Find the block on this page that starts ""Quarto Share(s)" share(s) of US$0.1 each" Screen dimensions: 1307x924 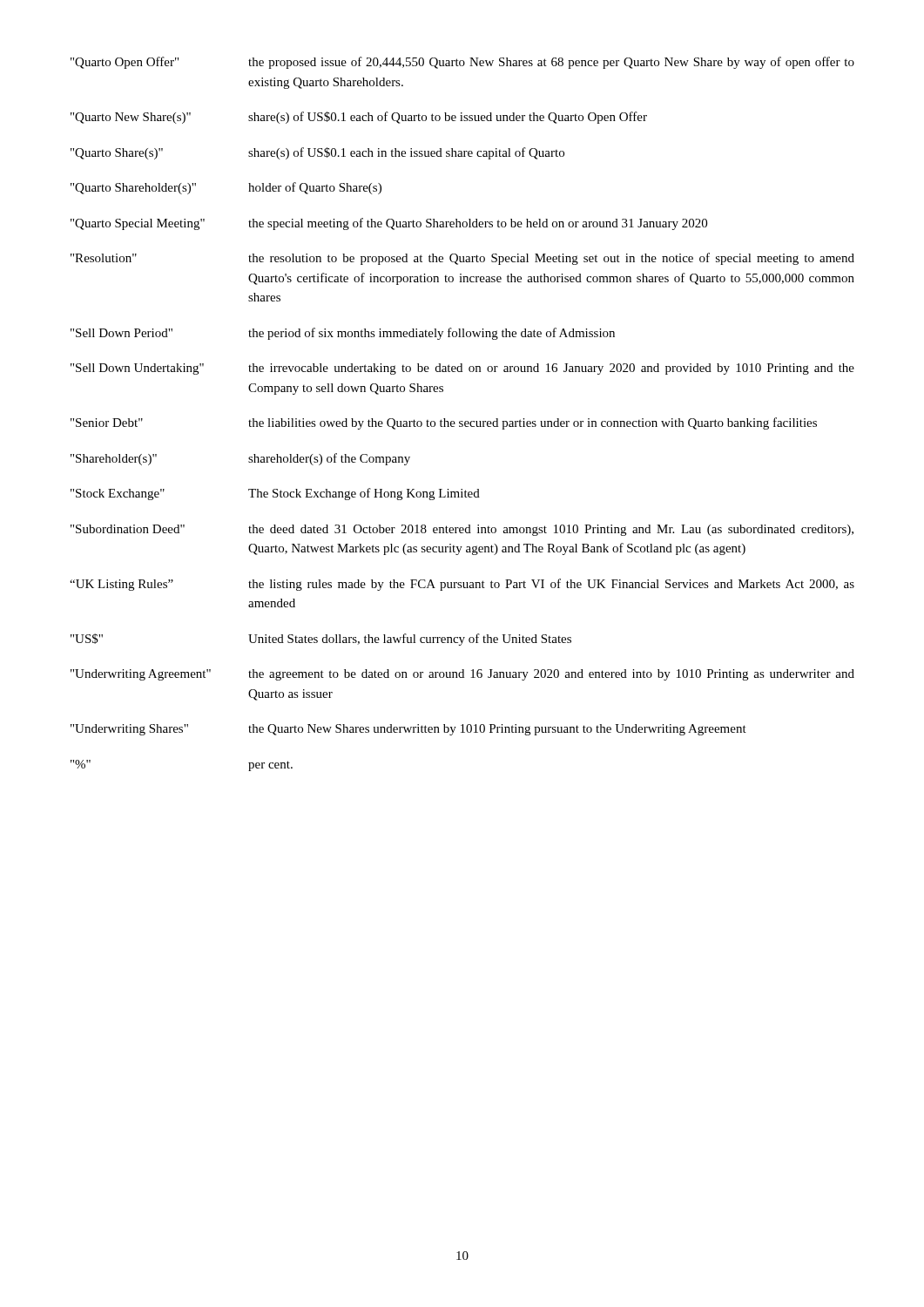pos(462,152)
